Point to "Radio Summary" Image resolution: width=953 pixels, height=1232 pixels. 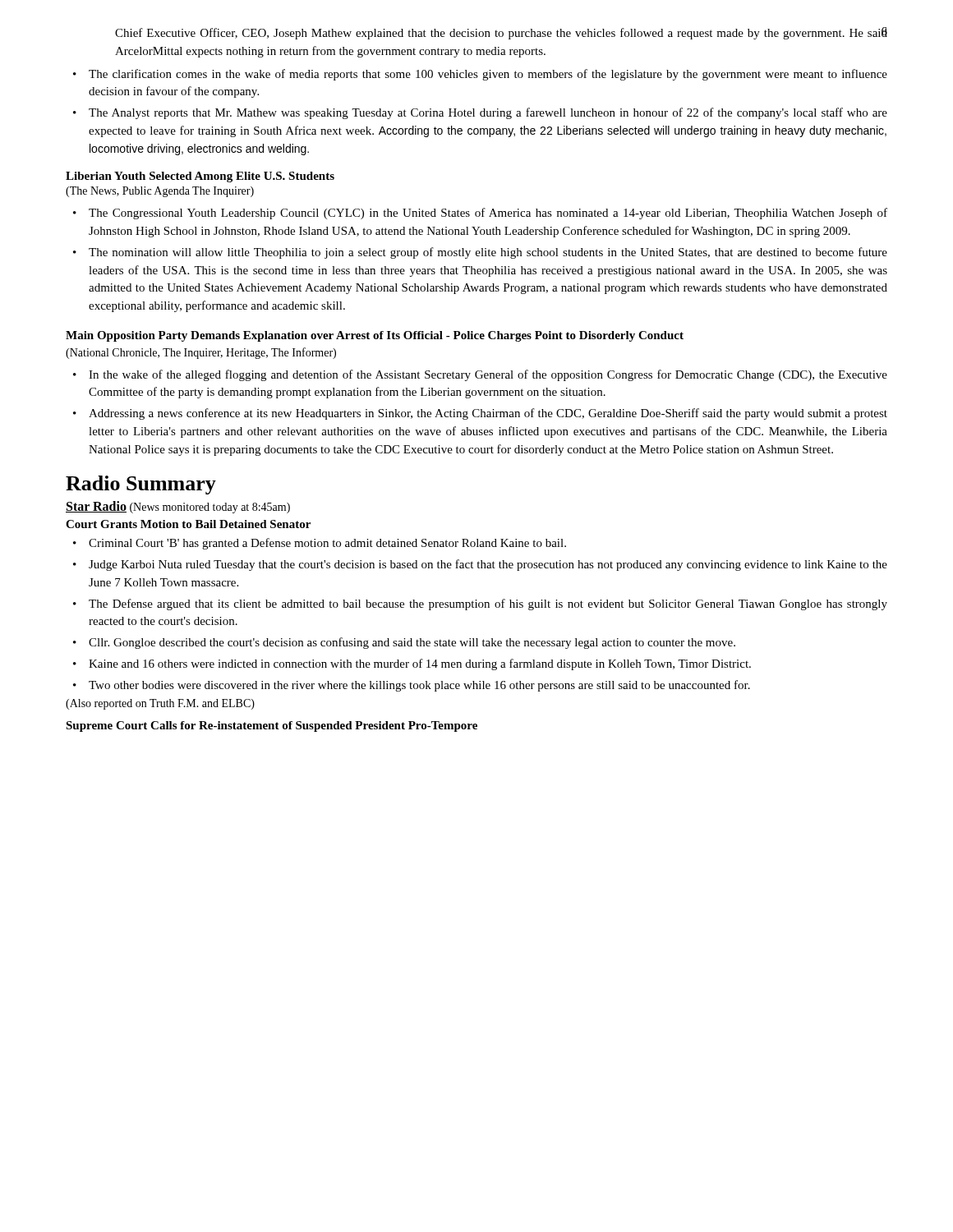(x=141, y=484)
